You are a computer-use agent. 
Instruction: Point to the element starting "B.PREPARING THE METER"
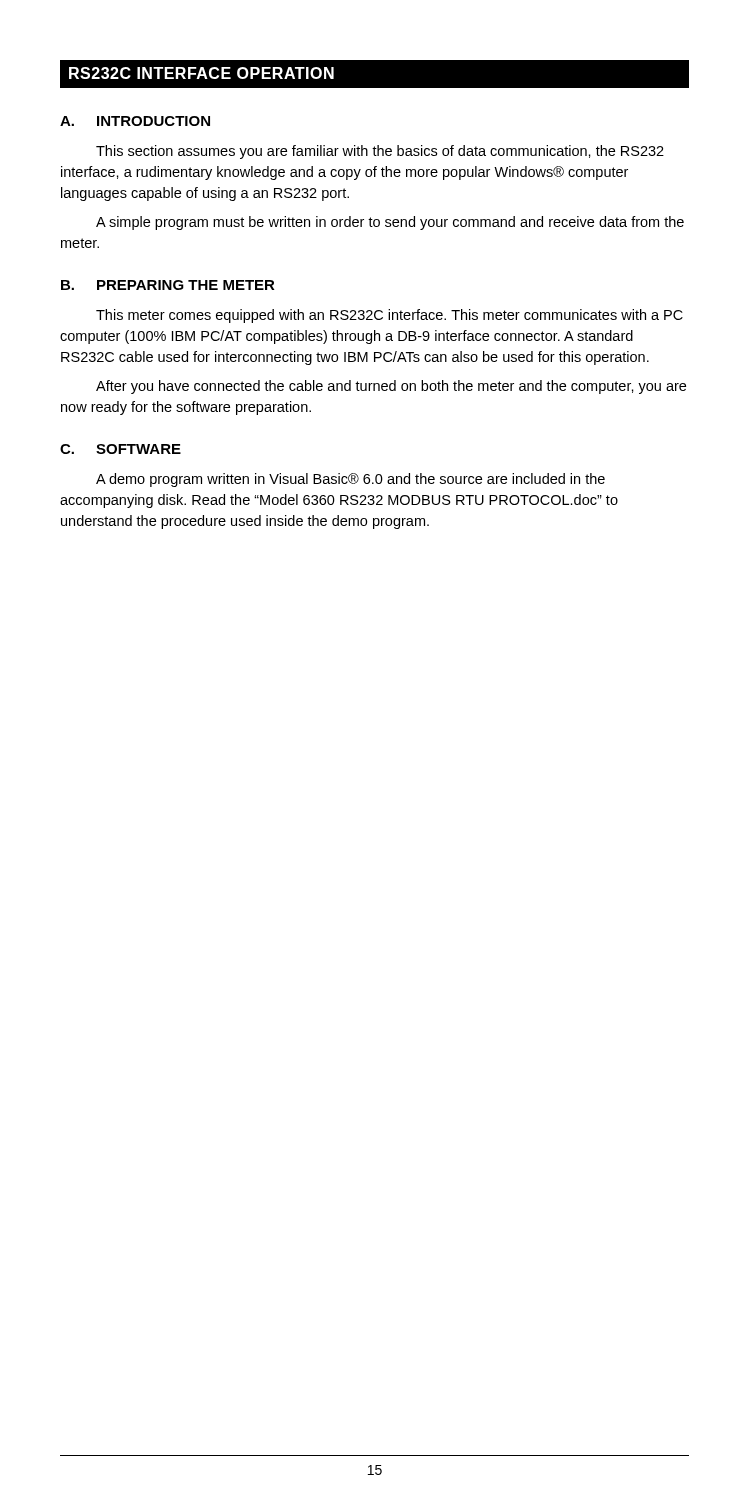(167, 285)
